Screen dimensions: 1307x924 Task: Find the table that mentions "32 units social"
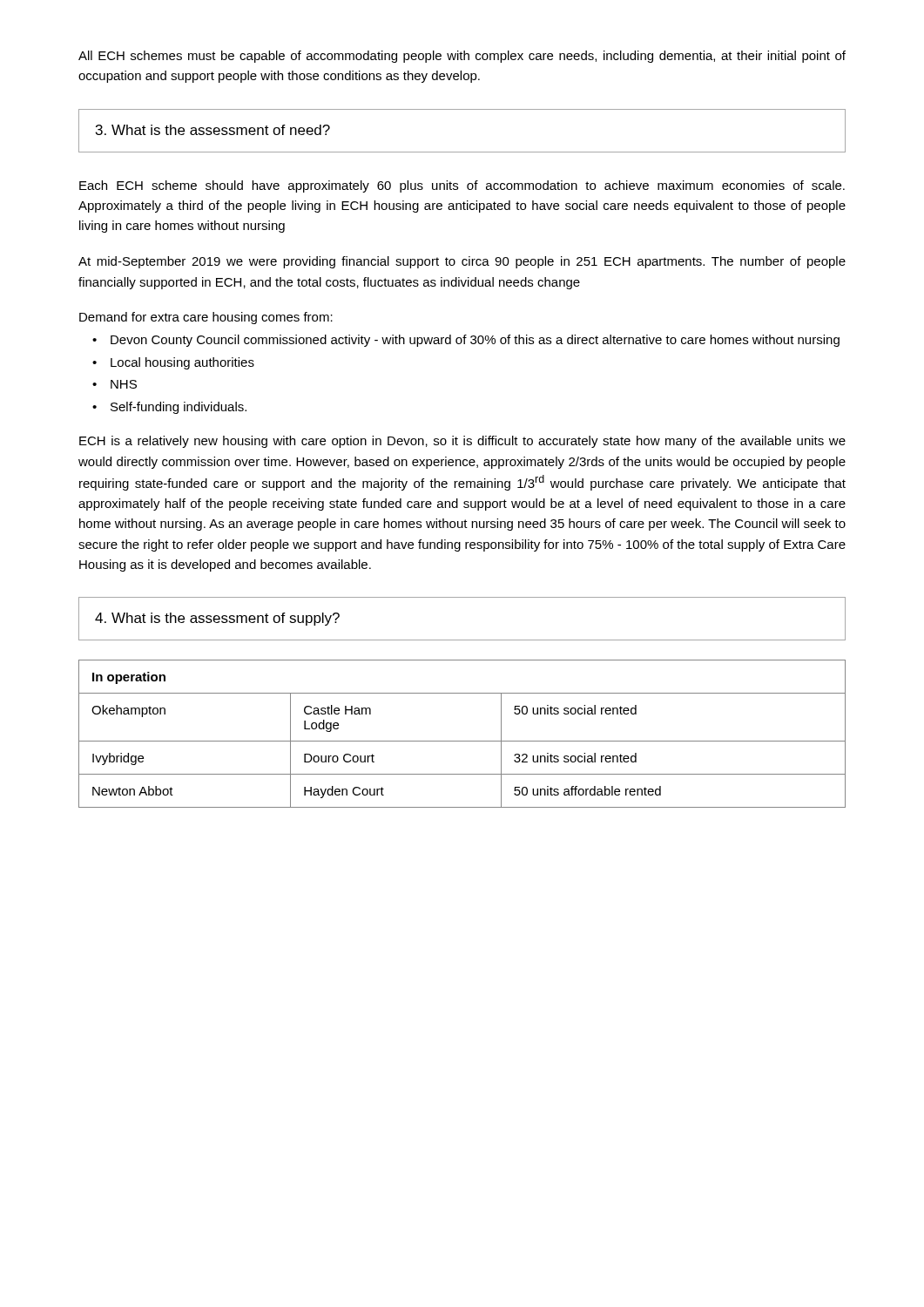pyautogui.click(x=462, y=734)
